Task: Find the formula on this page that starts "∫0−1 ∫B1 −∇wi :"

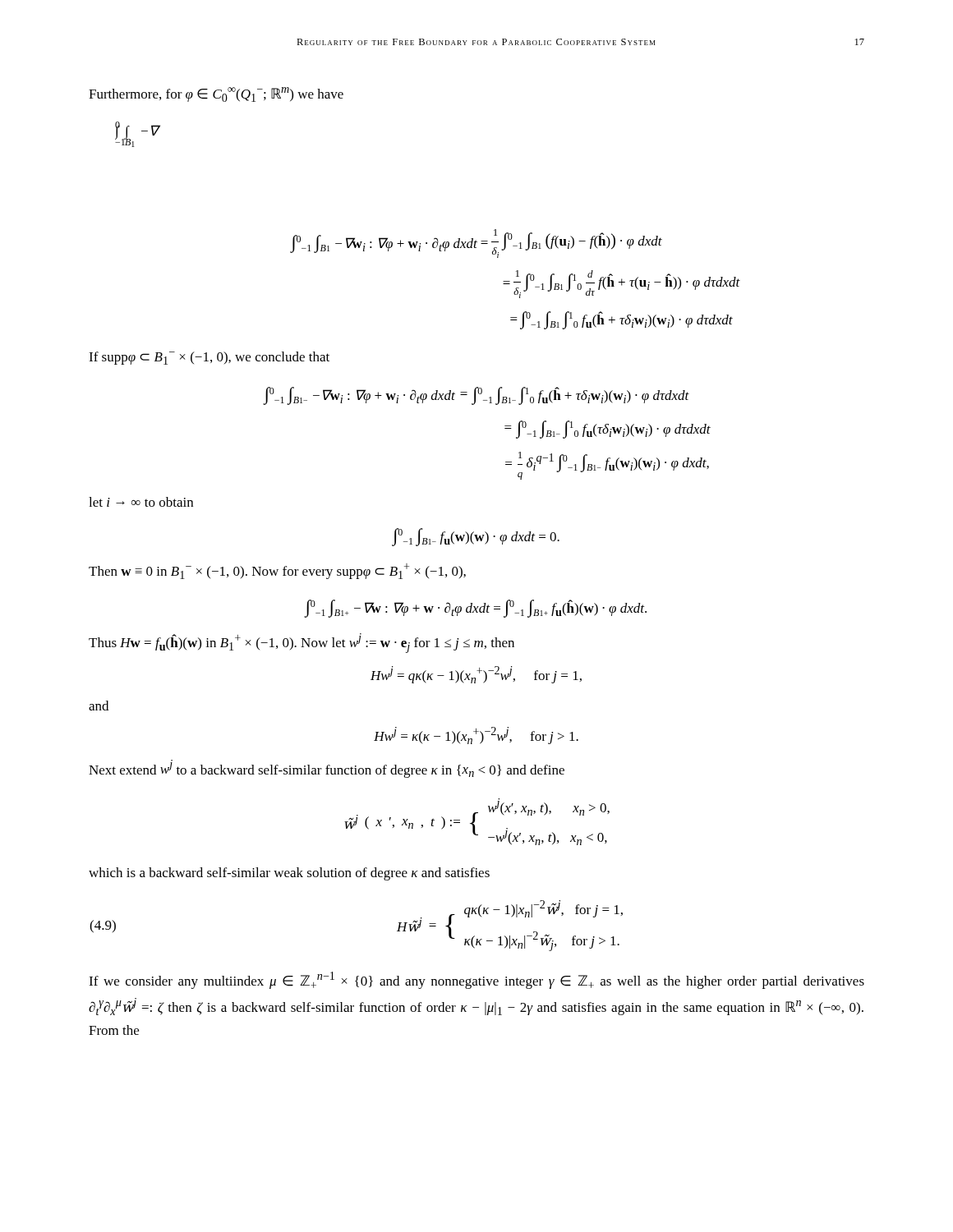Action: (476, 244)
